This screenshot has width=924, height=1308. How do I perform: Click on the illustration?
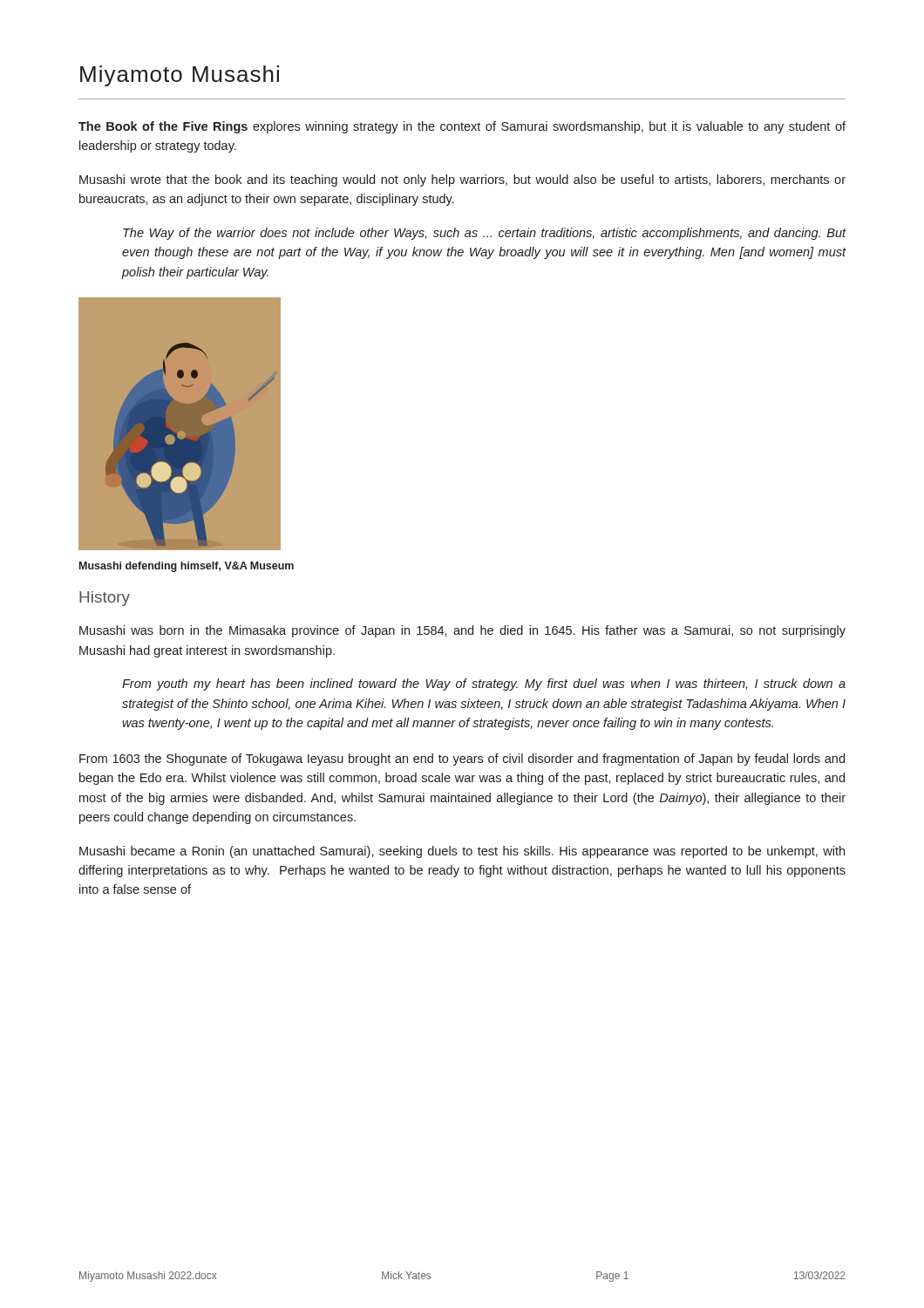(462, 425)
